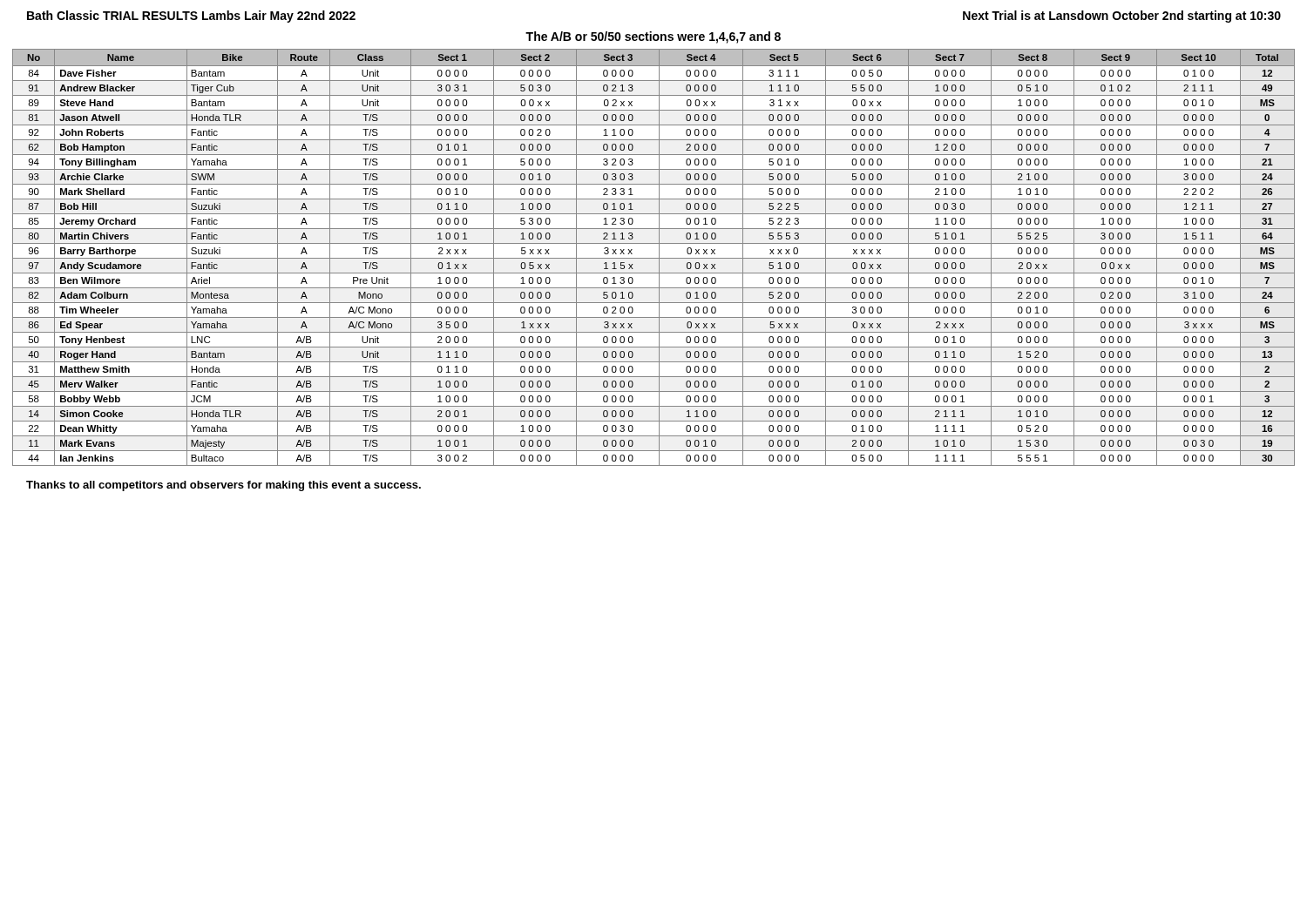1307x924 pixels.
Task: Where is the passage that starts "Thanks to all competitors"?
Action: click(x=224, y=485)
